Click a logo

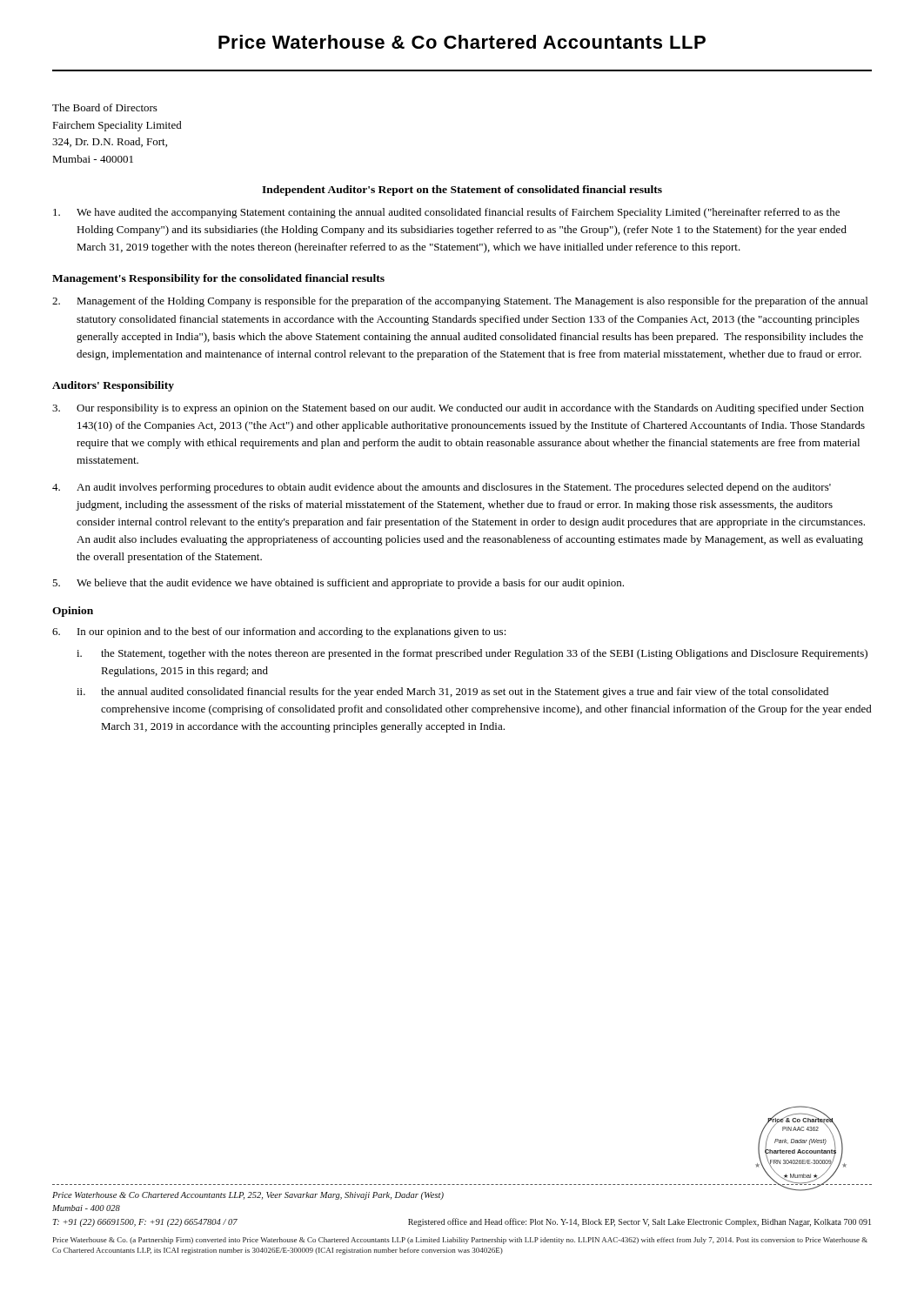coord(800,1148)
